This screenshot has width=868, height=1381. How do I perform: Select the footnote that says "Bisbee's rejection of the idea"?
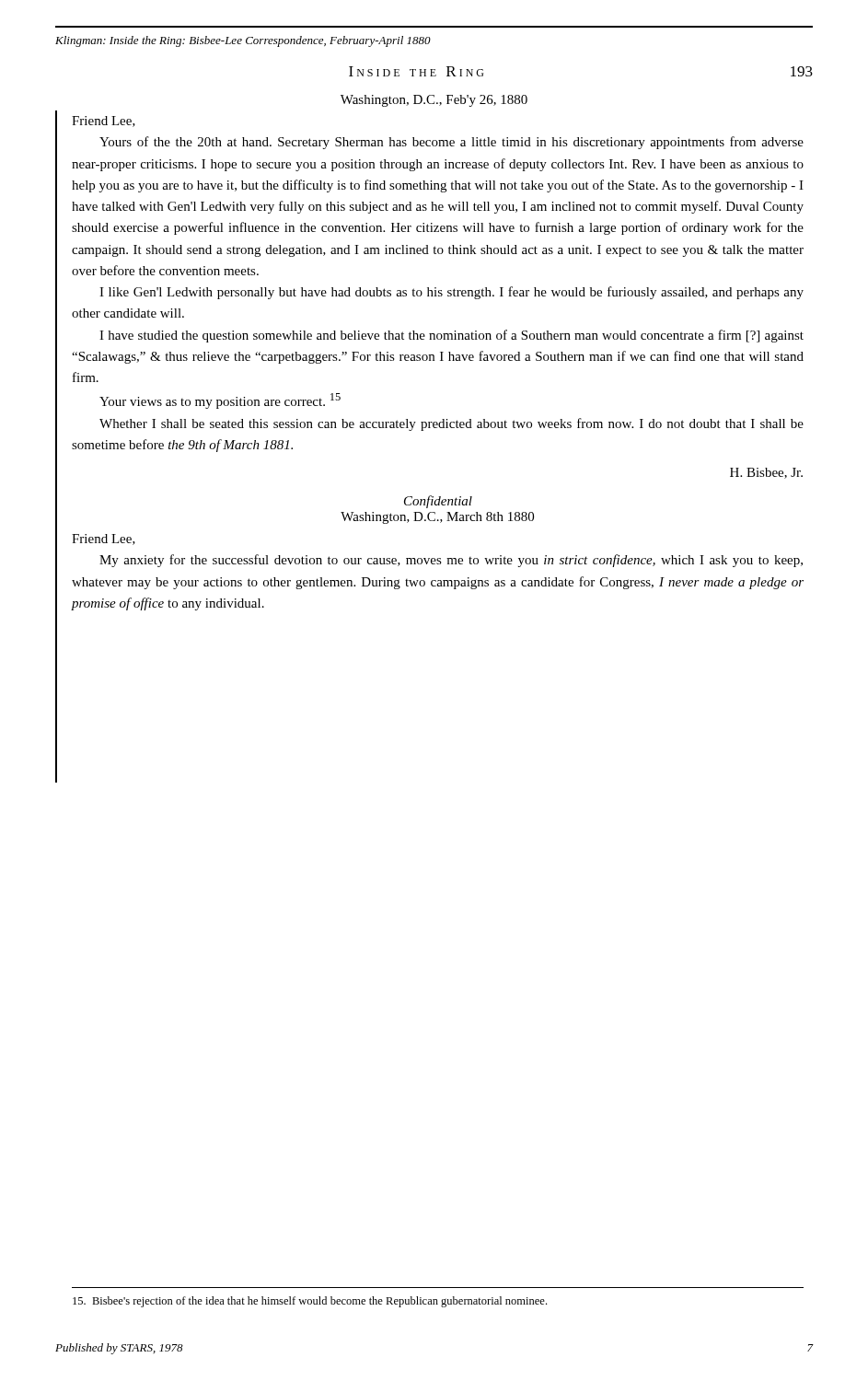[310, 1301]
